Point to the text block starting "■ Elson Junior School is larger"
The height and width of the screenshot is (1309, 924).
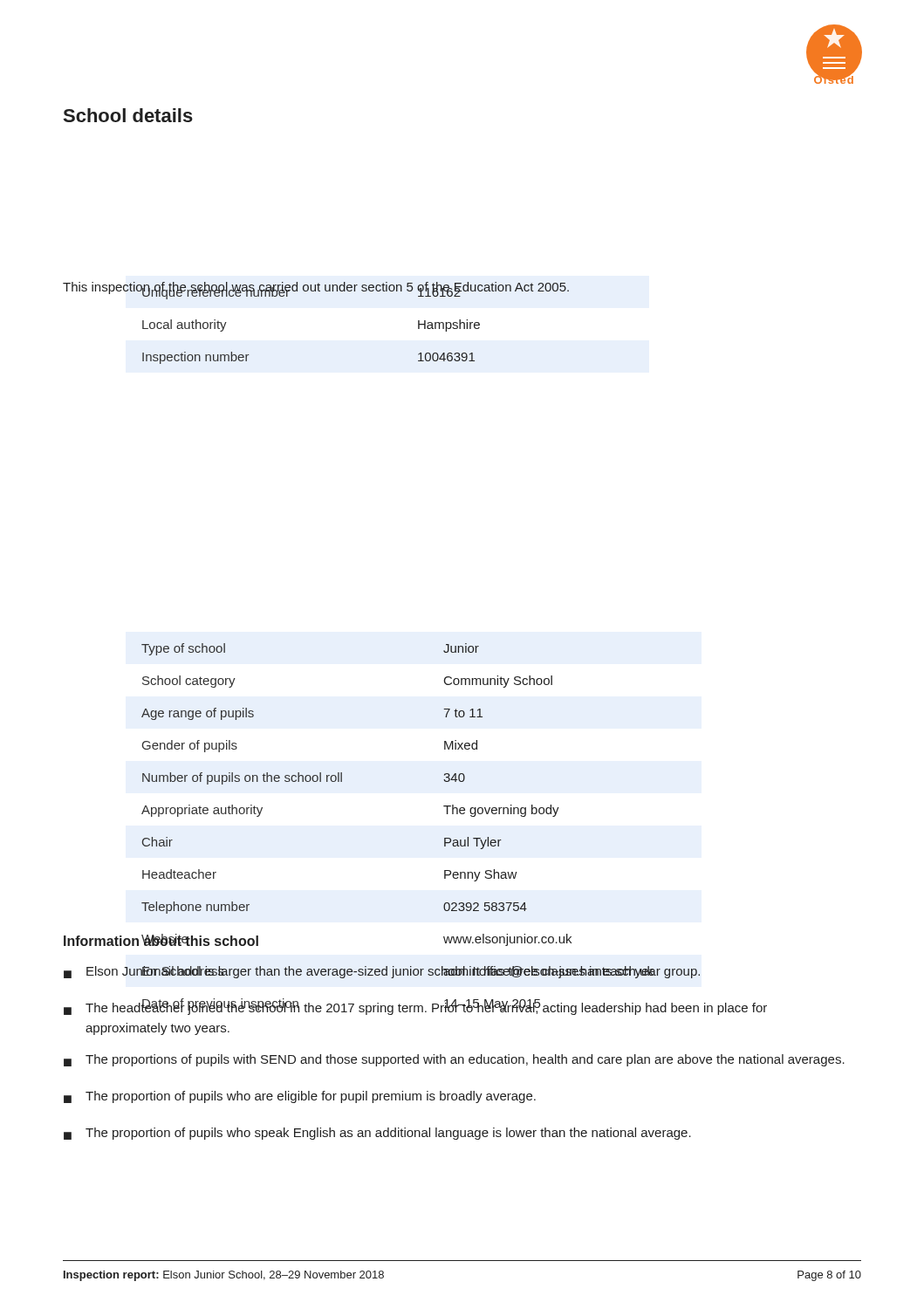pos(382,974)
